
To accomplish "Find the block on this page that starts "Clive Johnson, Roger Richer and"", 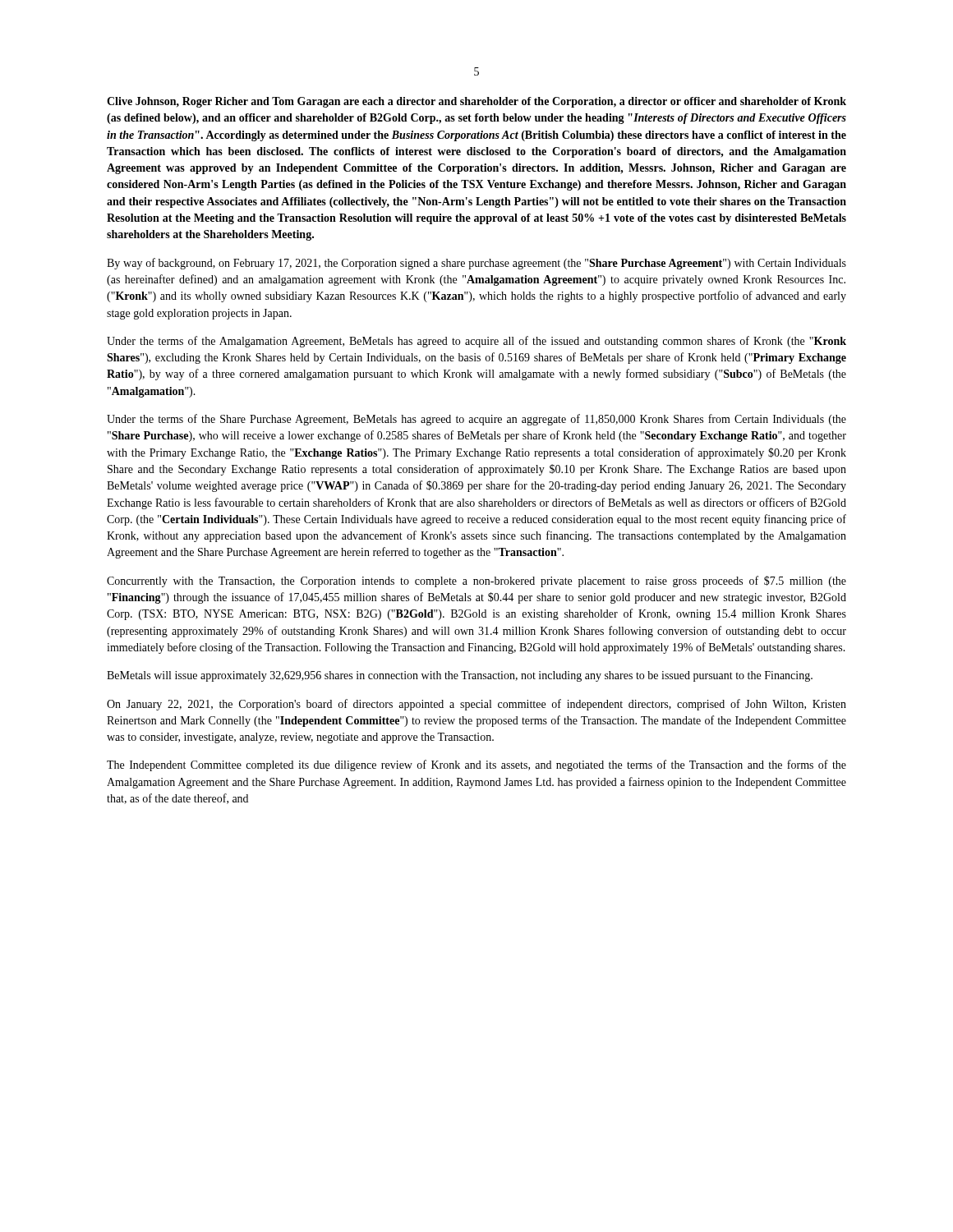I will click(x=476, y=168).
